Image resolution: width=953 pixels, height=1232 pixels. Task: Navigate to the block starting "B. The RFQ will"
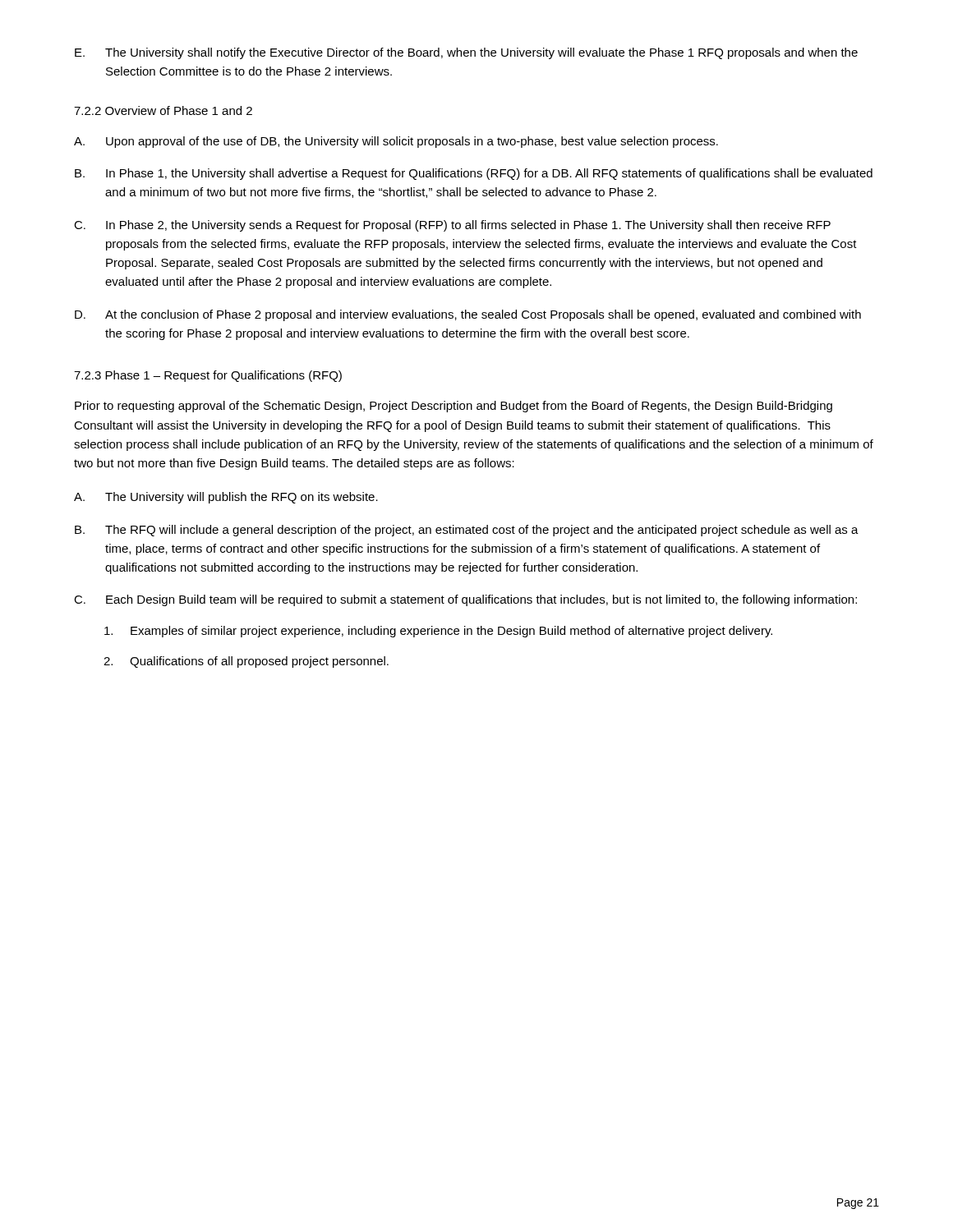point(476,548)
